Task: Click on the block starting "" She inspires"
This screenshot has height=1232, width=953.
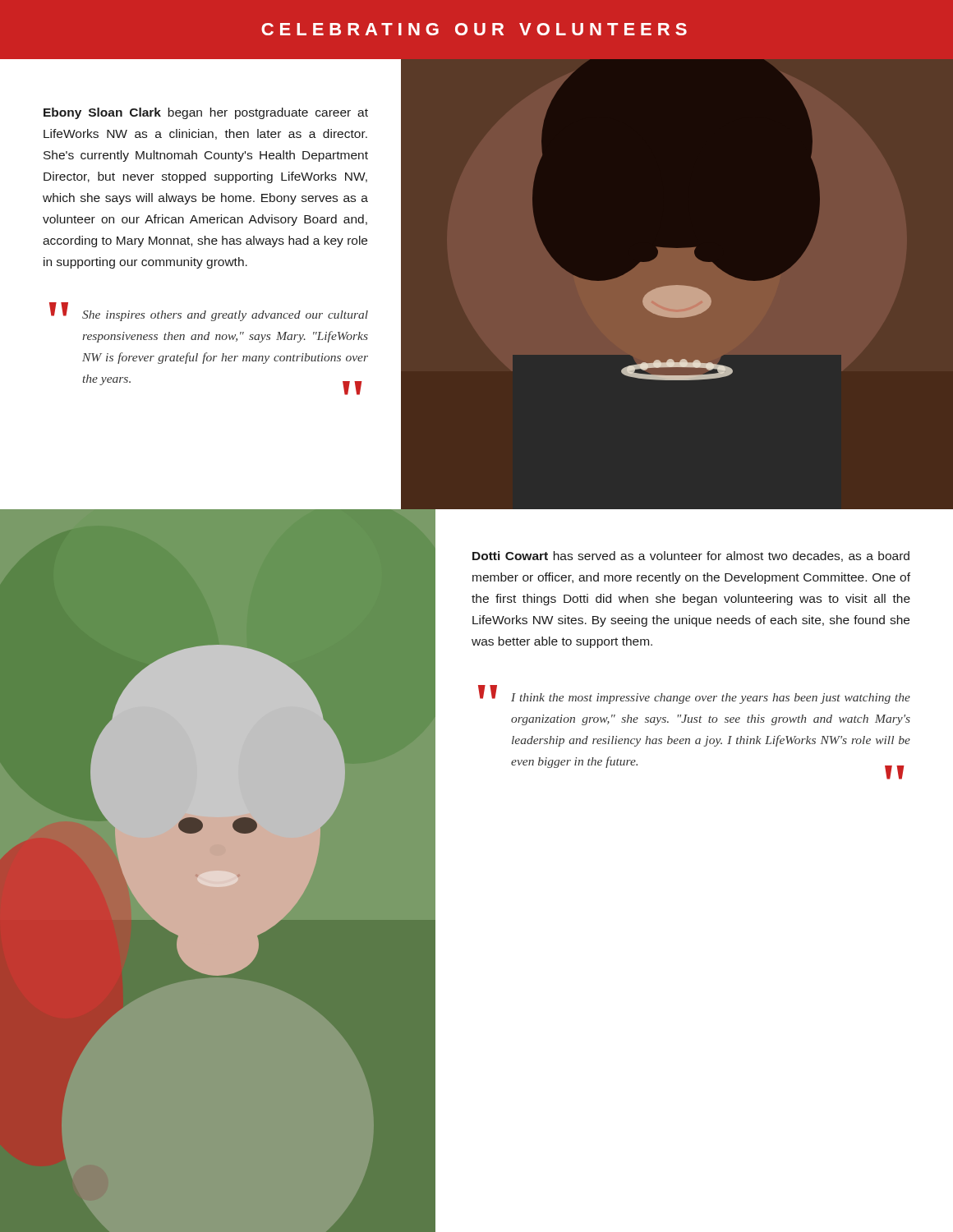Action: pos(205,363)
